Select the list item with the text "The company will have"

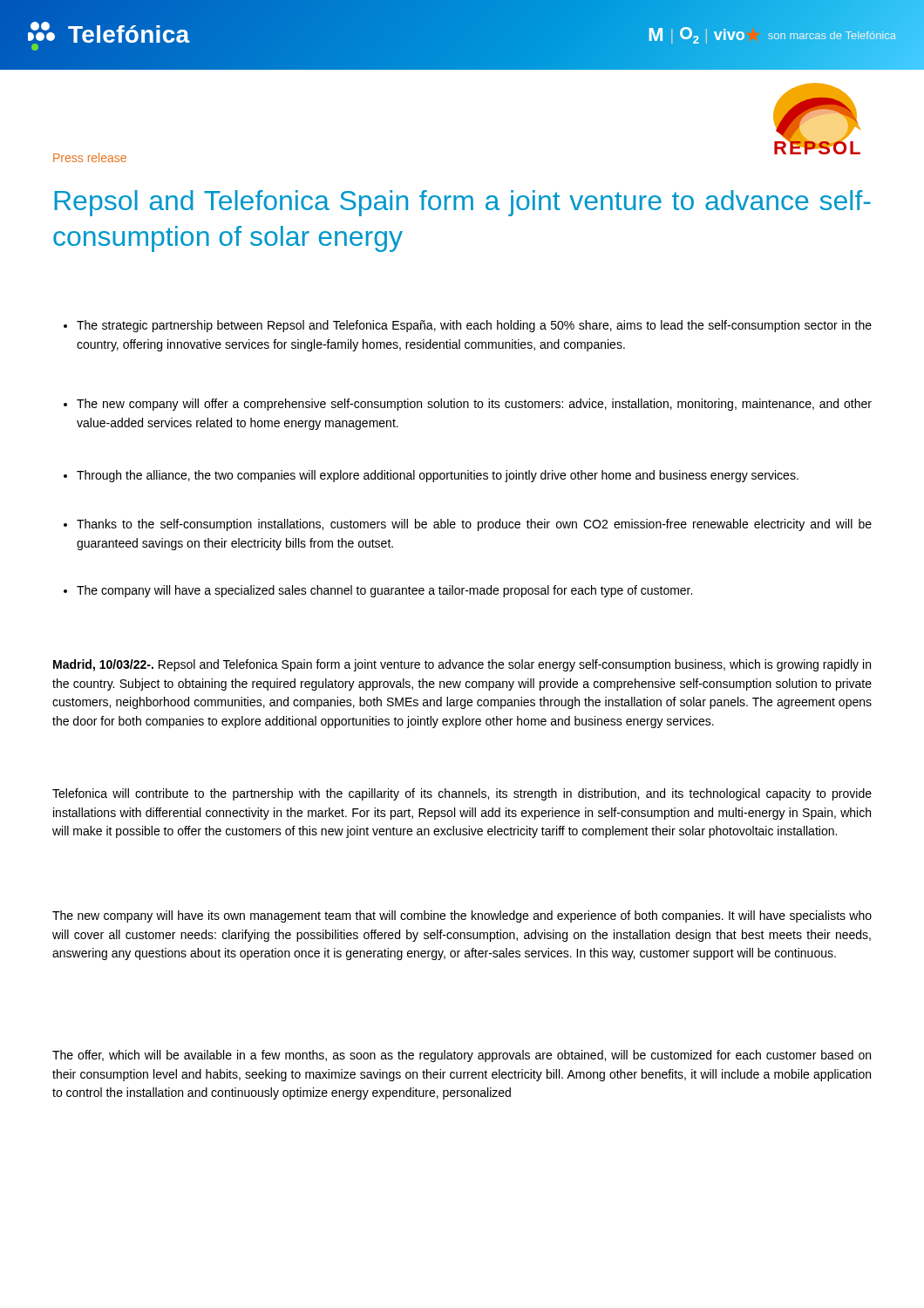pyautogui.click(x=462, y=591)
